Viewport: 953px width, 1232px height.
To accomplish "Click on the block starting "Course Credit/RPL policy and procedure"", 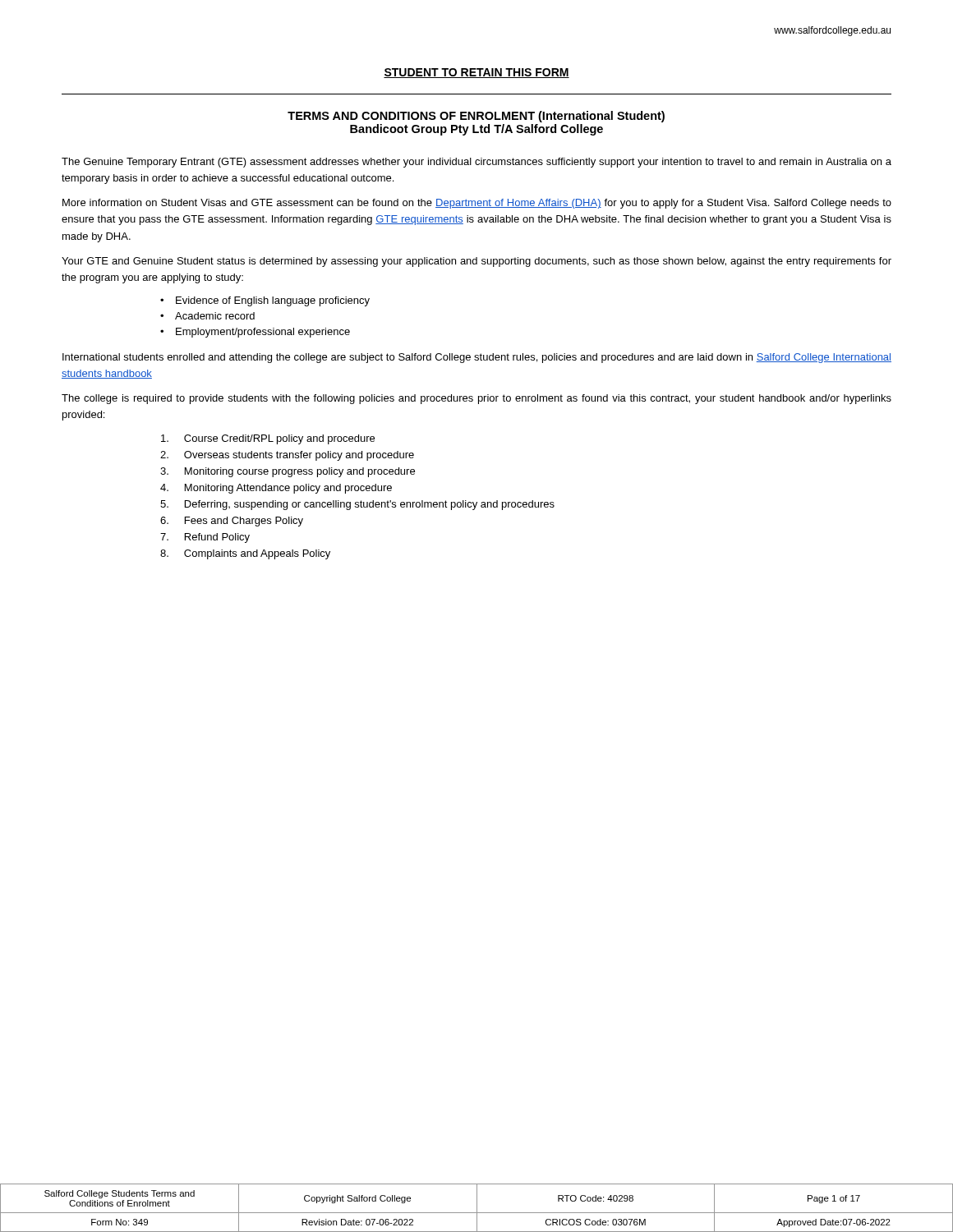I will click(x=268, y=438).
